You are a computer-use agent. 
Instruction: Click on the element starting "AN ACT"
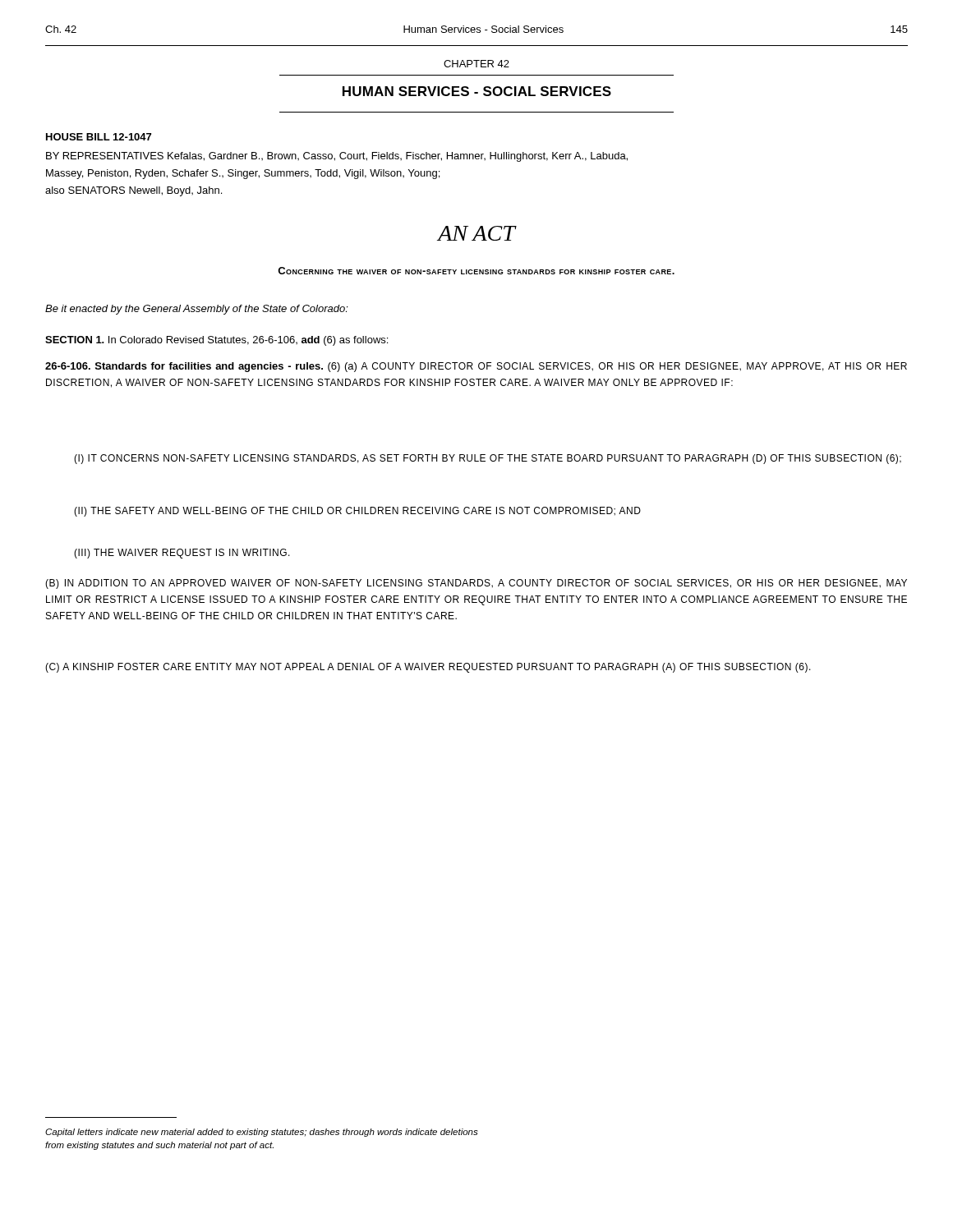click(476, 233)
